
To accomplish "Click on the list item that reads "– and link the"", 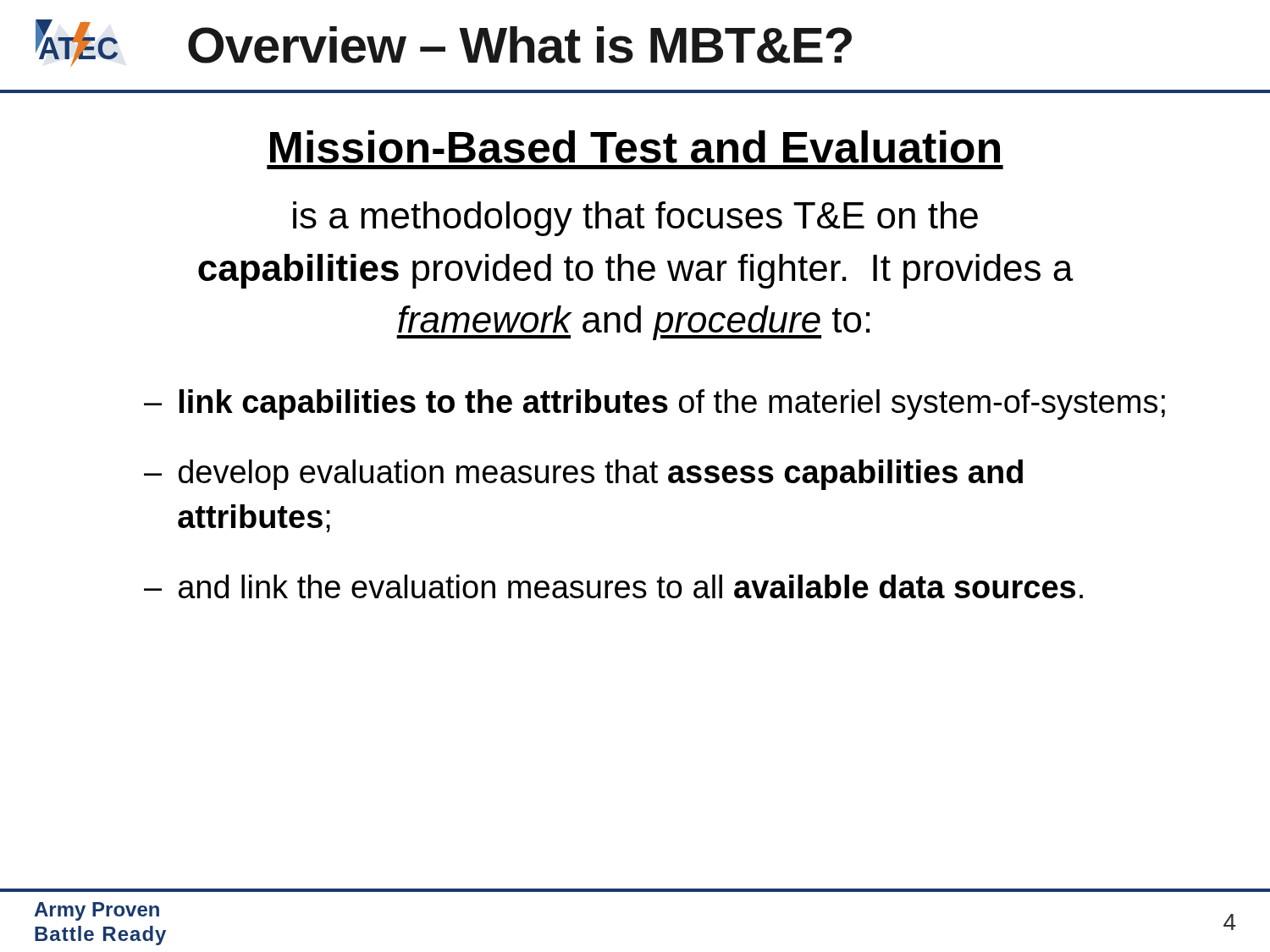I will pos(615,588).
